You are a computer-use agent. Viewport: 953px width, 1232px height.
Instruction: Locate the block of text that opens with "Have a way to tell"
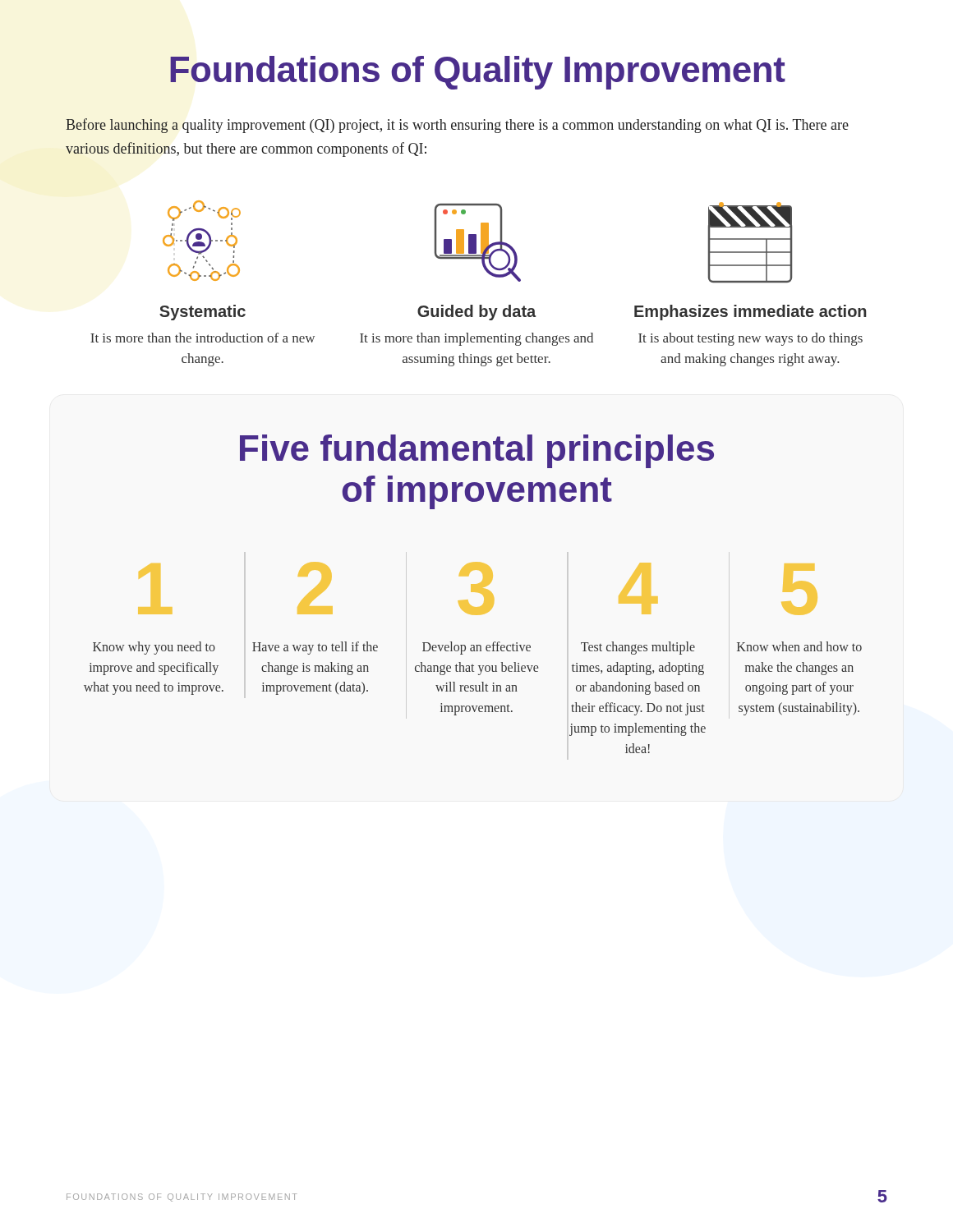pos(315,667)
